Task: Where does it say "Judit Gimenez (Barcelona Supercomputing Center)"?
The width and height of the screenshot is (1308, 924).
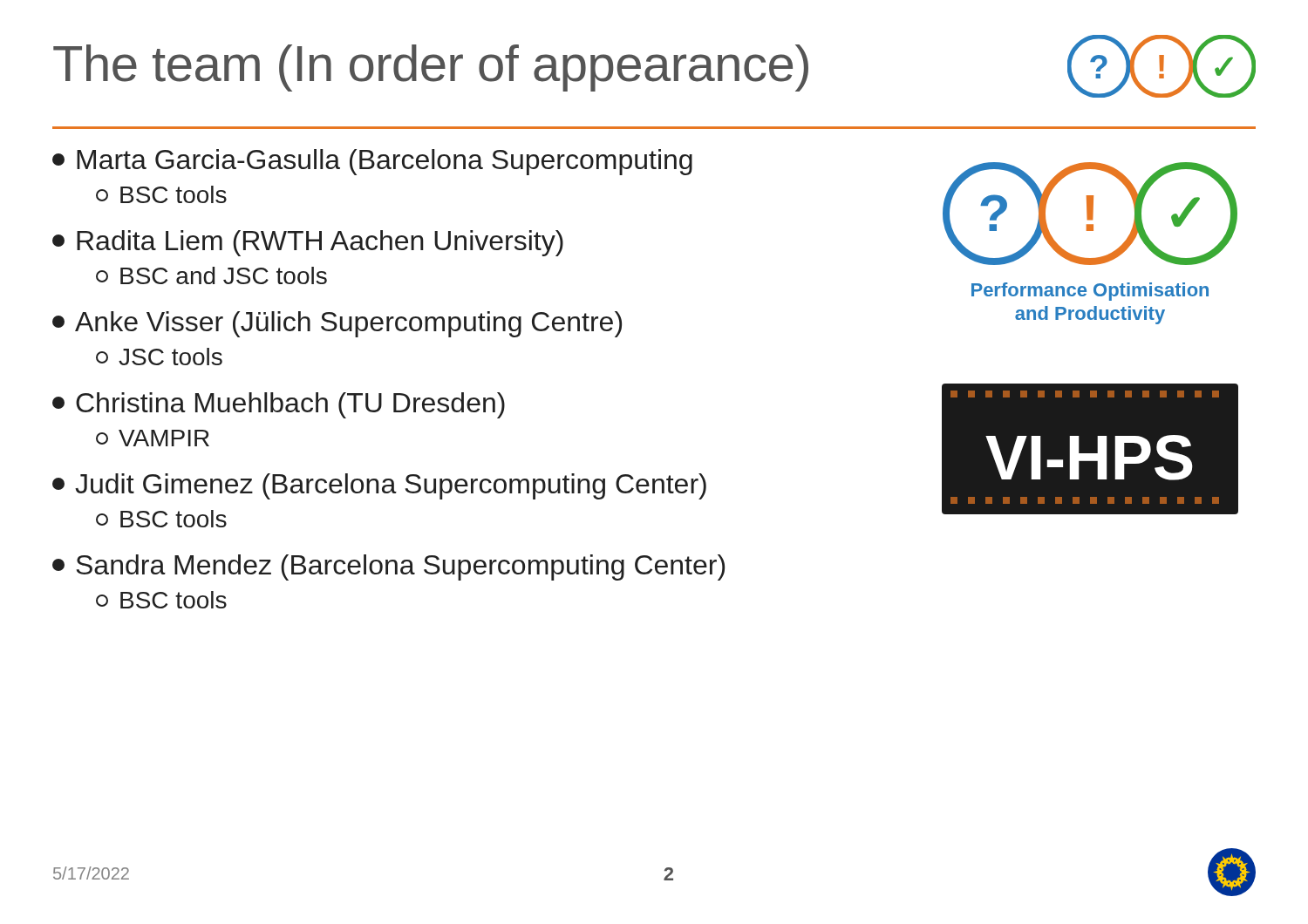Action: tap(380, 484)
